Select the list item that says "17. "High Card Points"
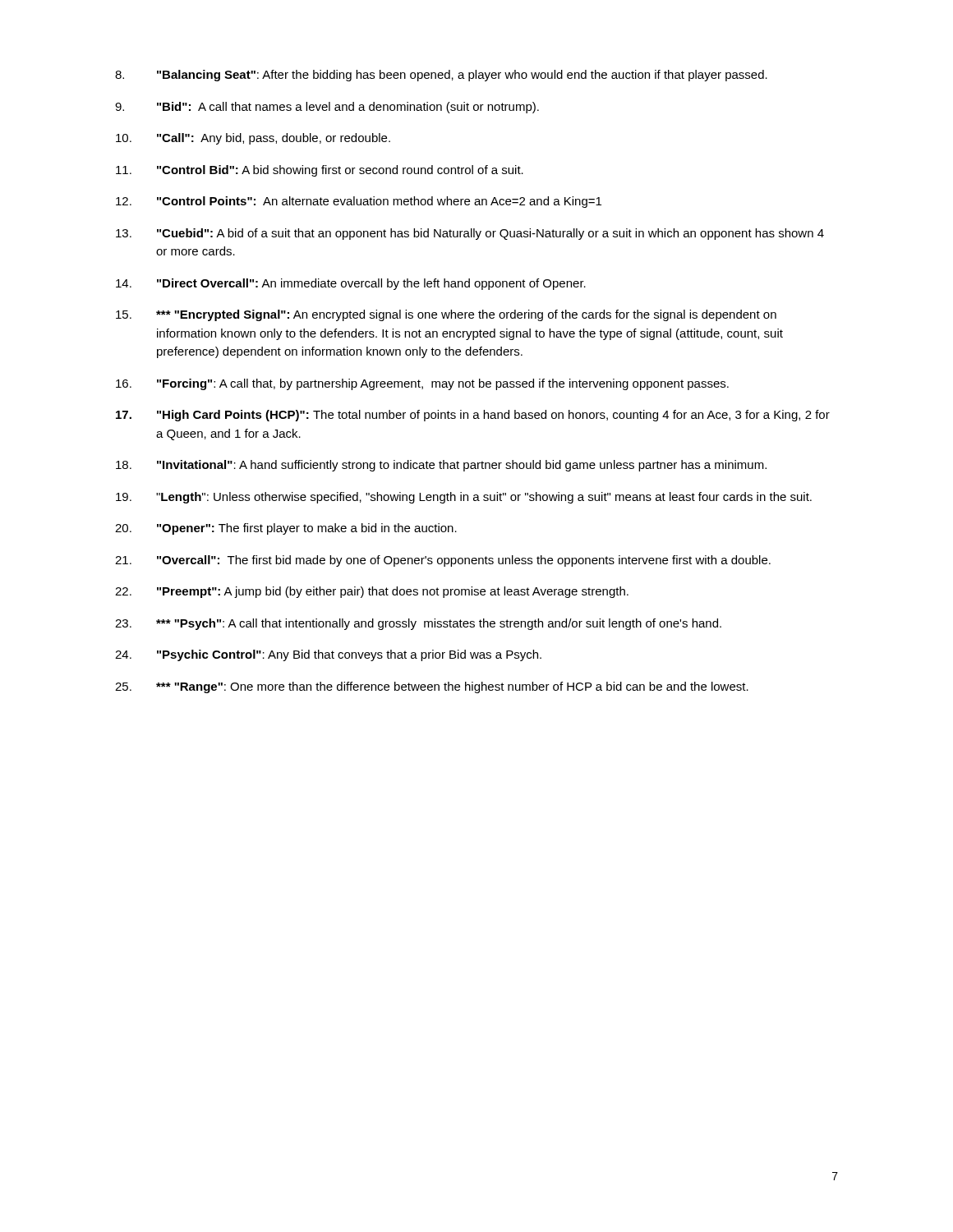This screenshot has height=1232, width=953. [476, 424]
